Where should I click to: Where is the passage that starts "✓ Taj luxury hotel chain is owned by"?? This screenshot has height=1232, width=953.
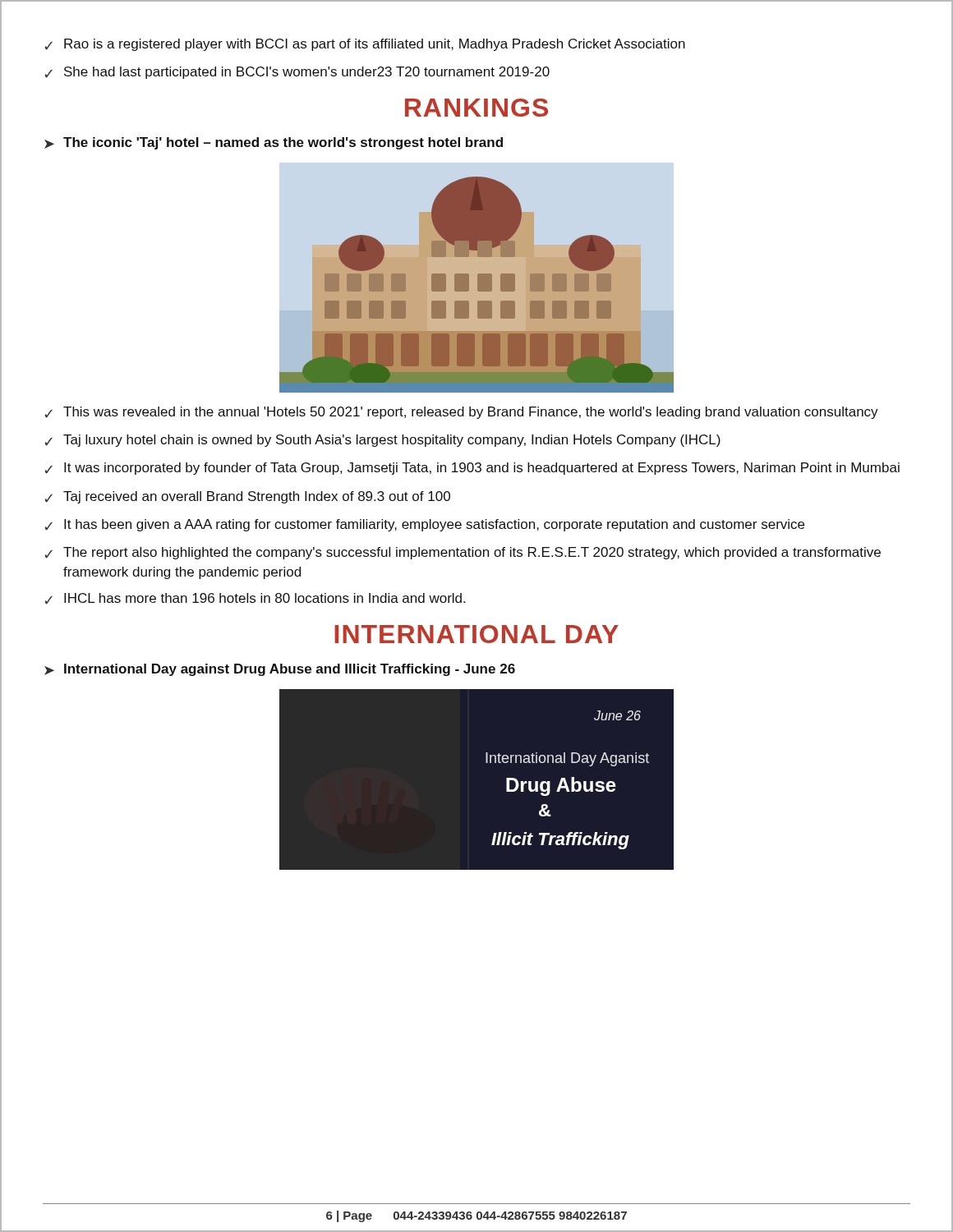pyautogui.click(x=382, y=442)
